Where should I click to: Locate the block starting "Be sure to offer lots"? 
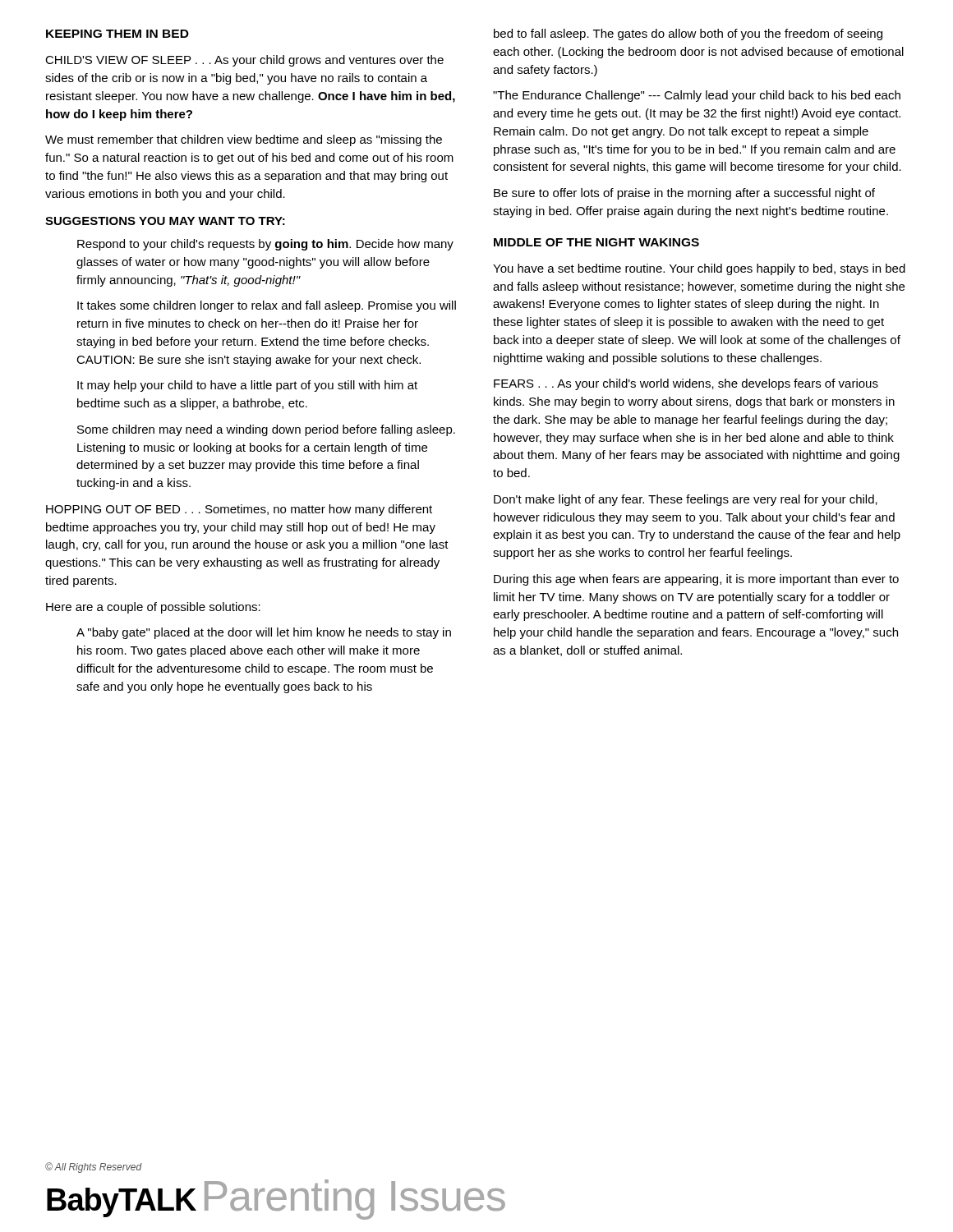pyautogui.click(x=700, y=202)
